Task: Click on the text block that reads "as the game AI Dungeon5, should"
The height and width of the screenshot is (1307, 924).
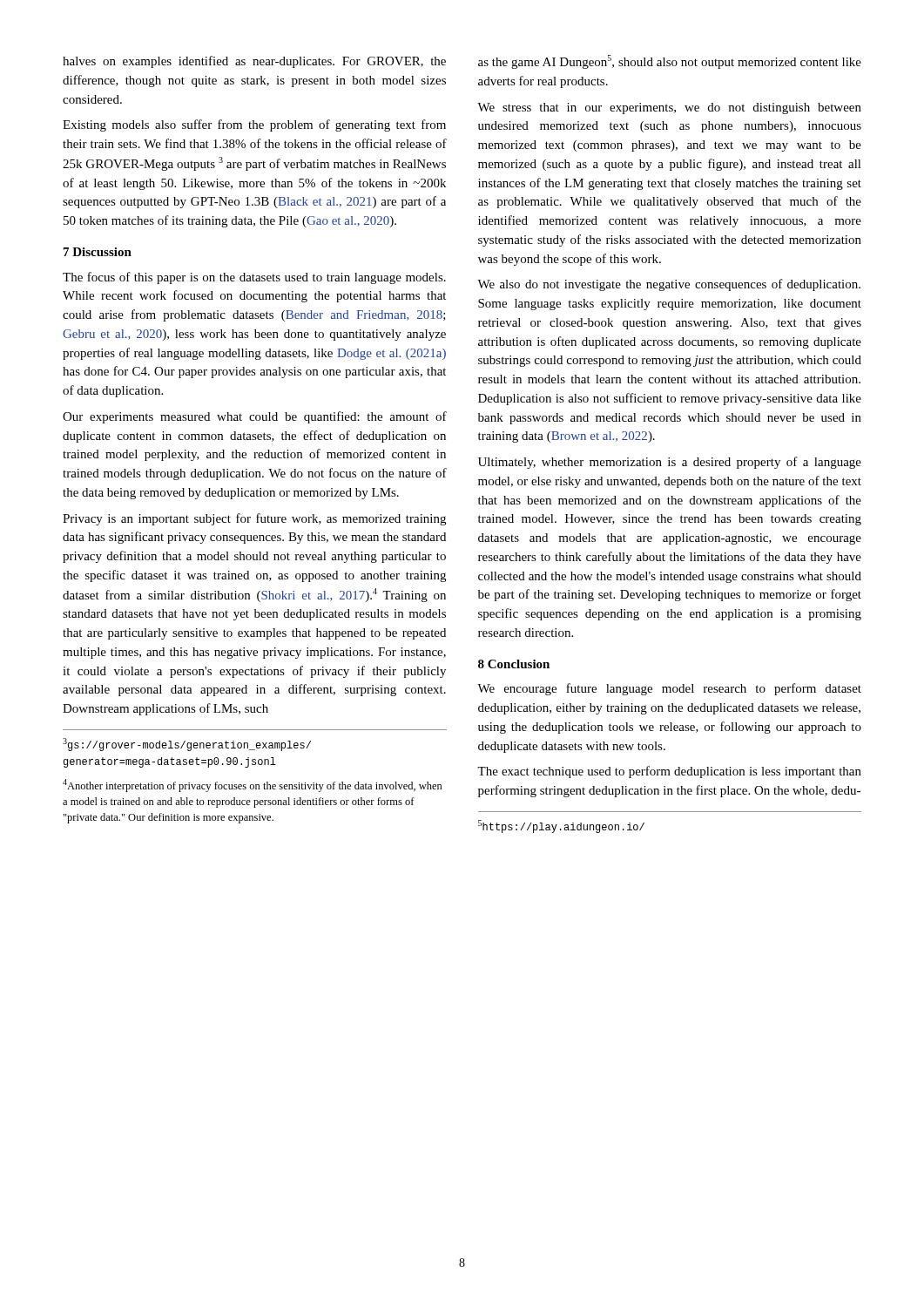Action: 669,347
